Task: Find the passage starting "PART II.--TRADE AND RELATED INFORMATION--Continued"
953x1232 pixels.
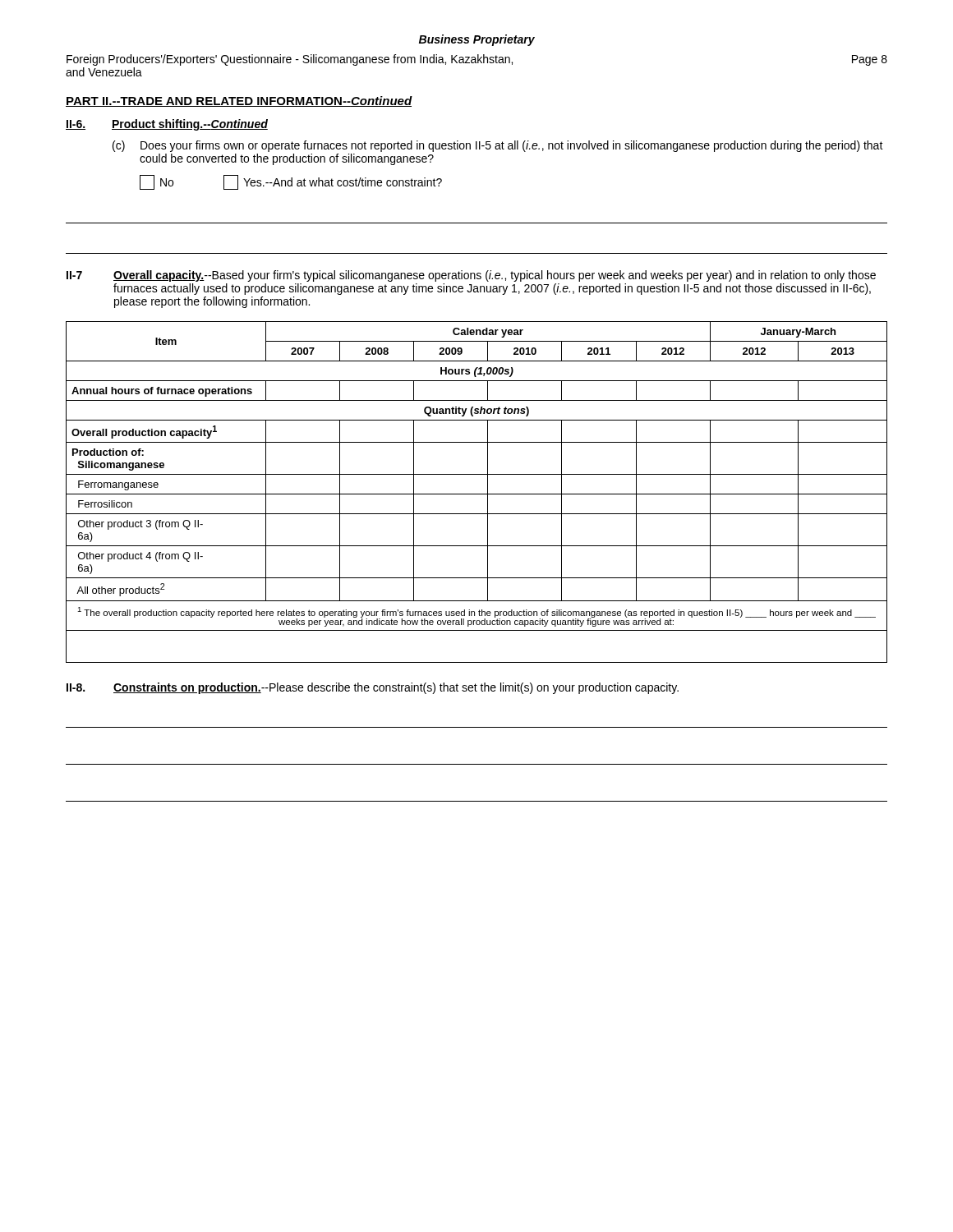Action: pos(239,101)
